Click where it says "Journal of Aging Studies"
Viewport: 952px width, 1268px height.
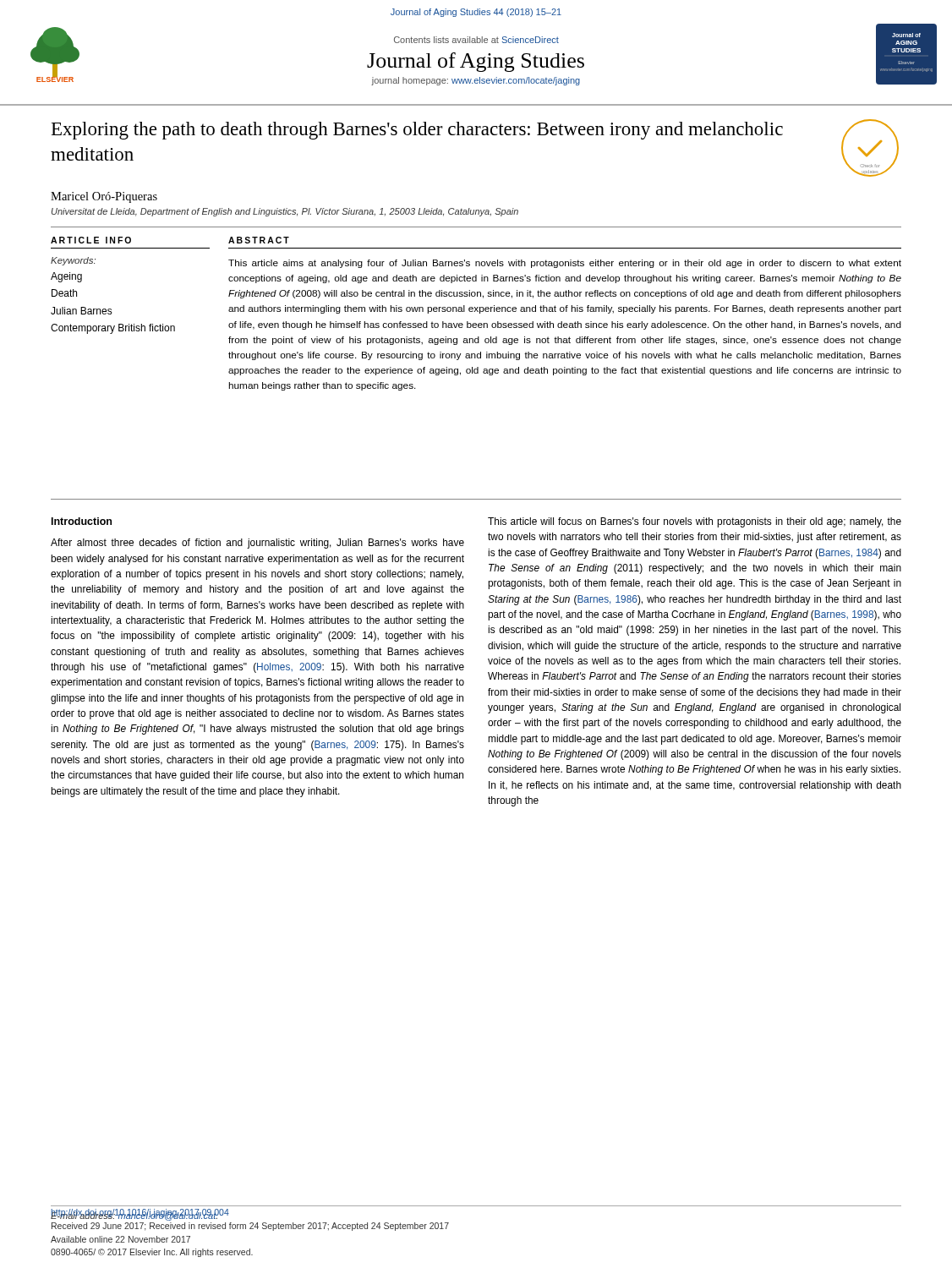(476, 60)
